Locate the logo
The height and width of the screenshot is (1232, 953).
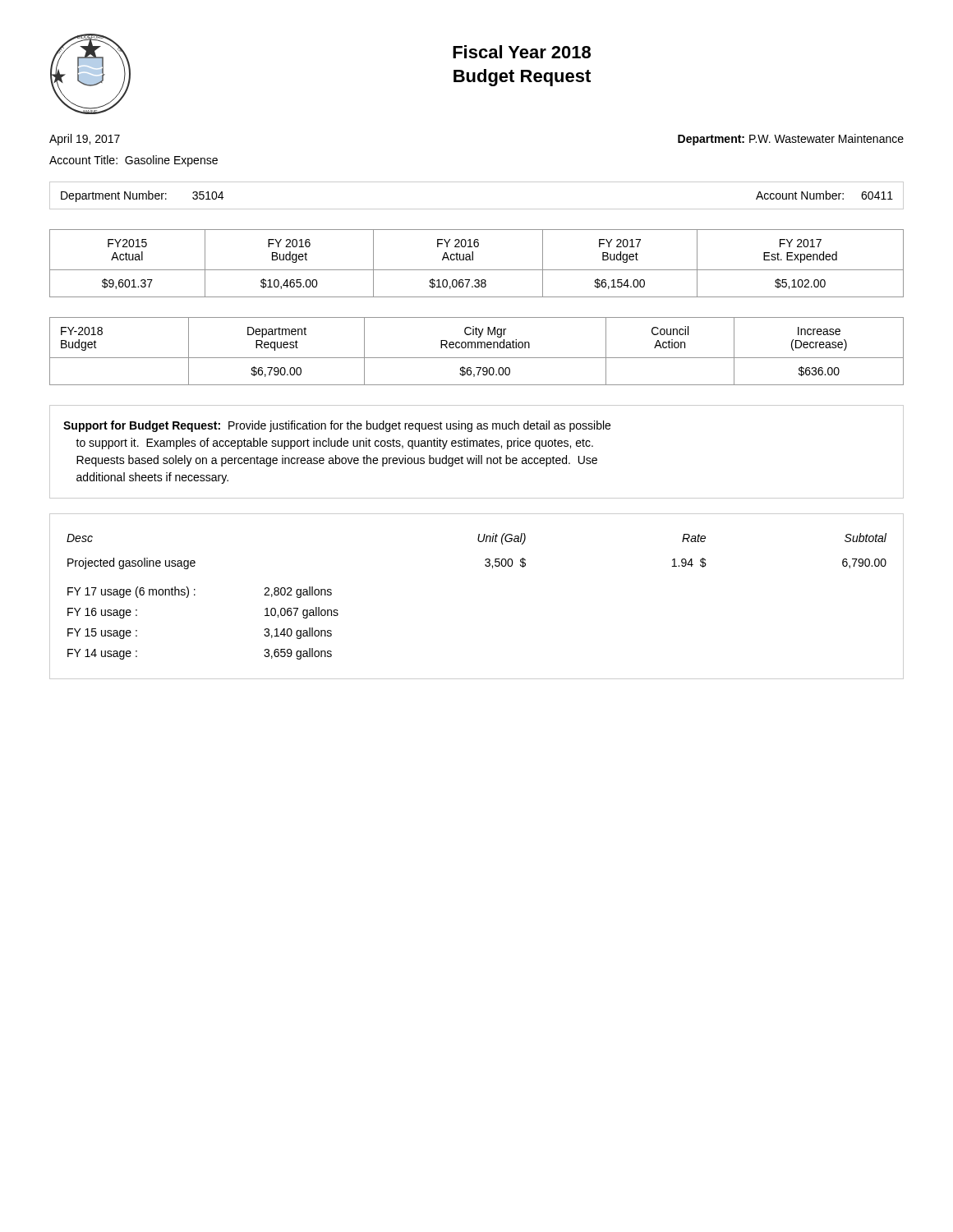(94, 75)
